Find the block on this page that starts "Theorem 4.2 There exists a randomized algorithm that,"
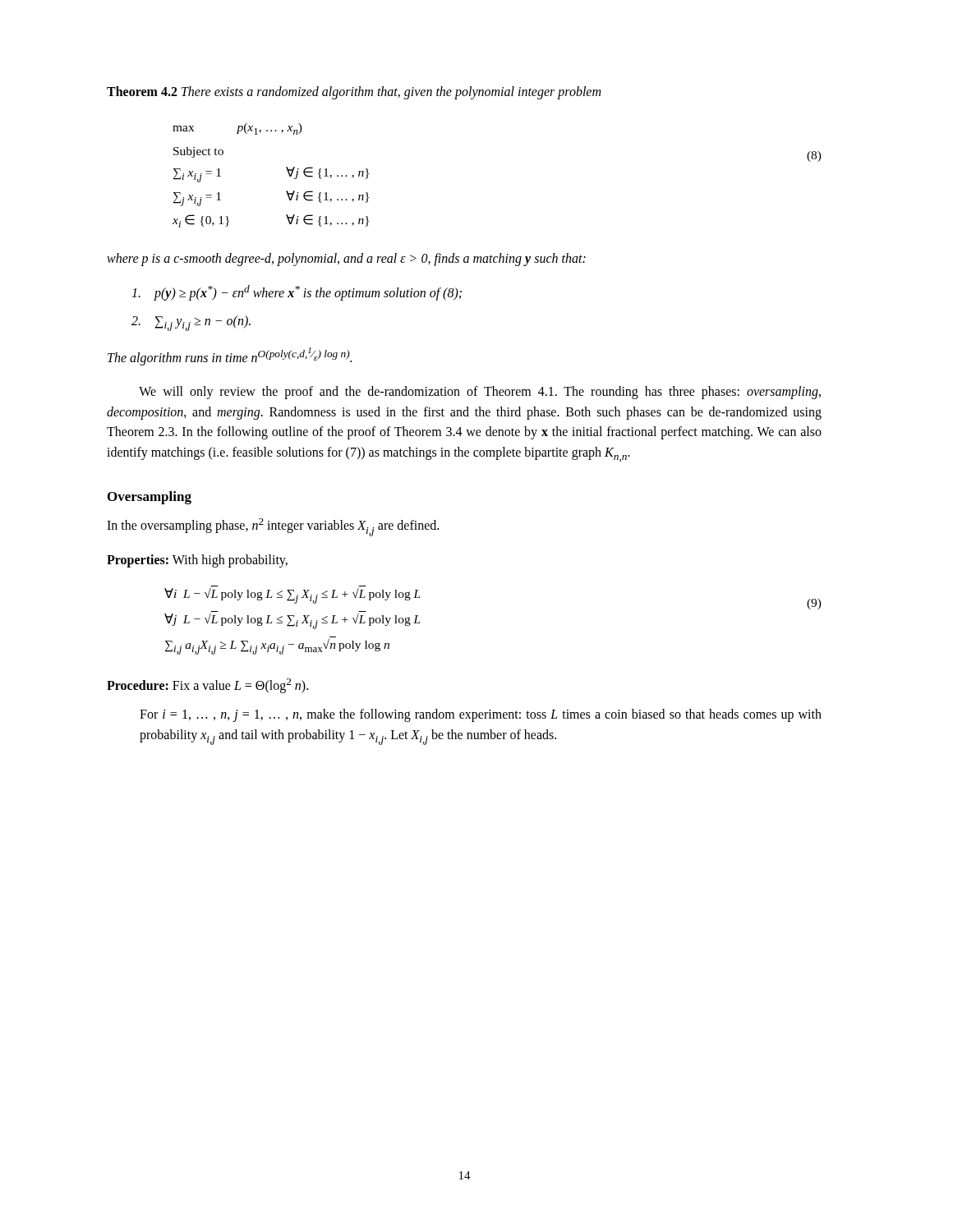 354,92
